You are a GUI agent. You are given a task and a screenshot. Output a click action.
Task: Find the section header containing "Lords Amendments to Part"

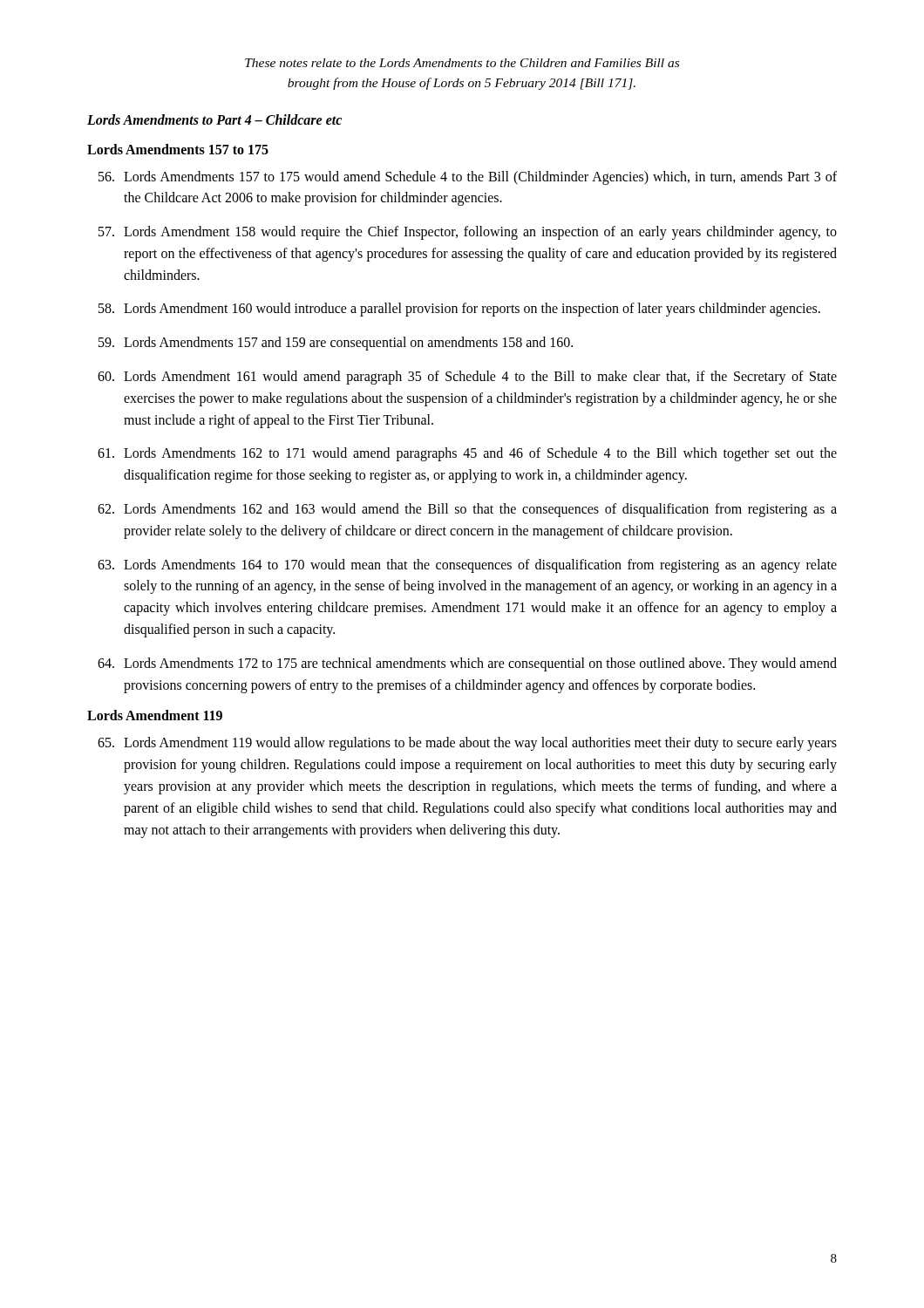215,119
